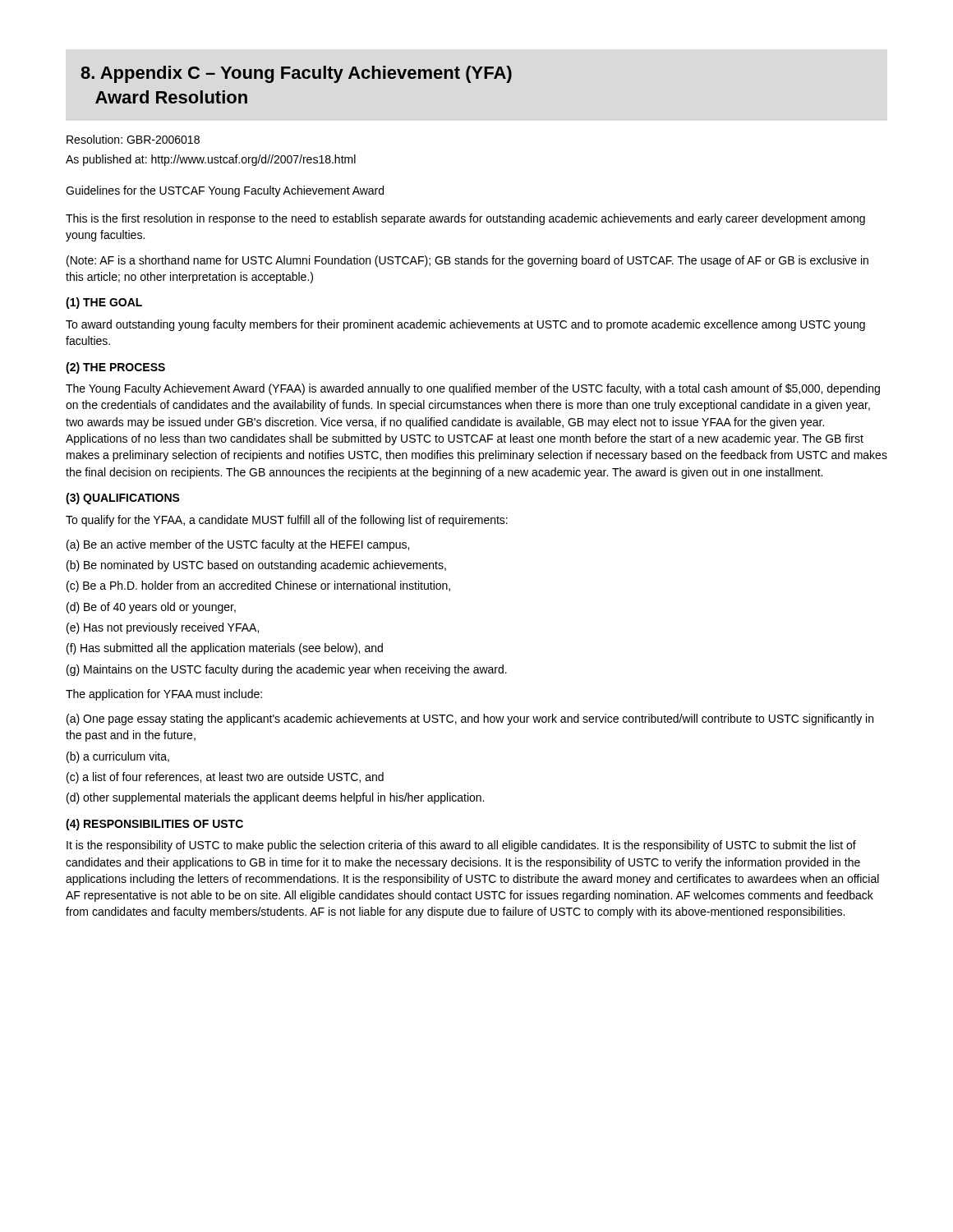
Task: Locate the list item containing "(d) other supplemental materials the applicant deems helpful"
Action: click(x=275, y=798)
